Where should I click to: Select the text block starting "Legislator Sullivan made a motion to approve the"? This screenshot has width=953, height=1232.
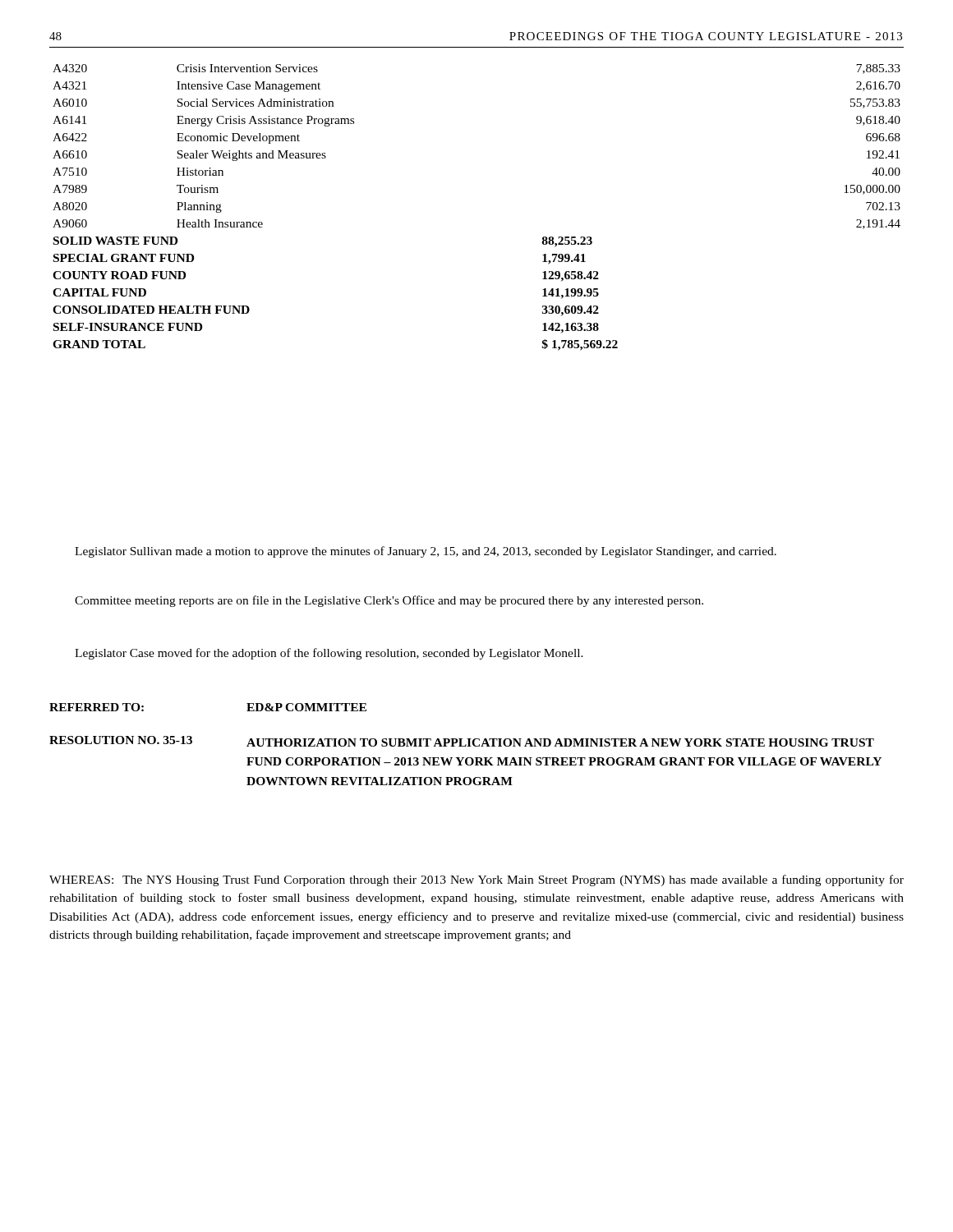413,551
